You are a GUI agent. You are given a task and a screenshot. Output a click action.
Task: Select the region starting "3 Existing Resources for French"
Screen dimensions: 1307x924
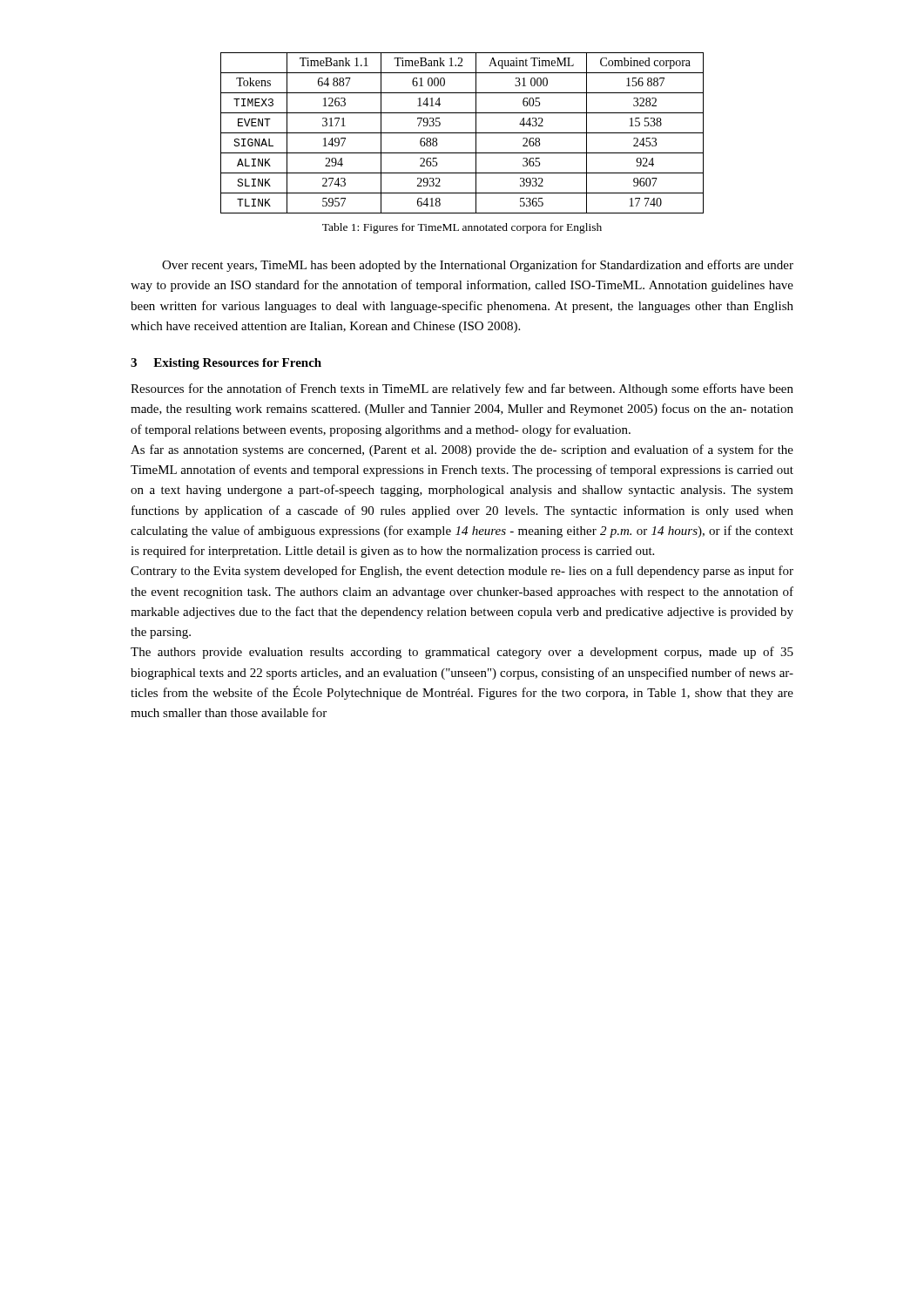pyautogui.click(x=226, y=362)
